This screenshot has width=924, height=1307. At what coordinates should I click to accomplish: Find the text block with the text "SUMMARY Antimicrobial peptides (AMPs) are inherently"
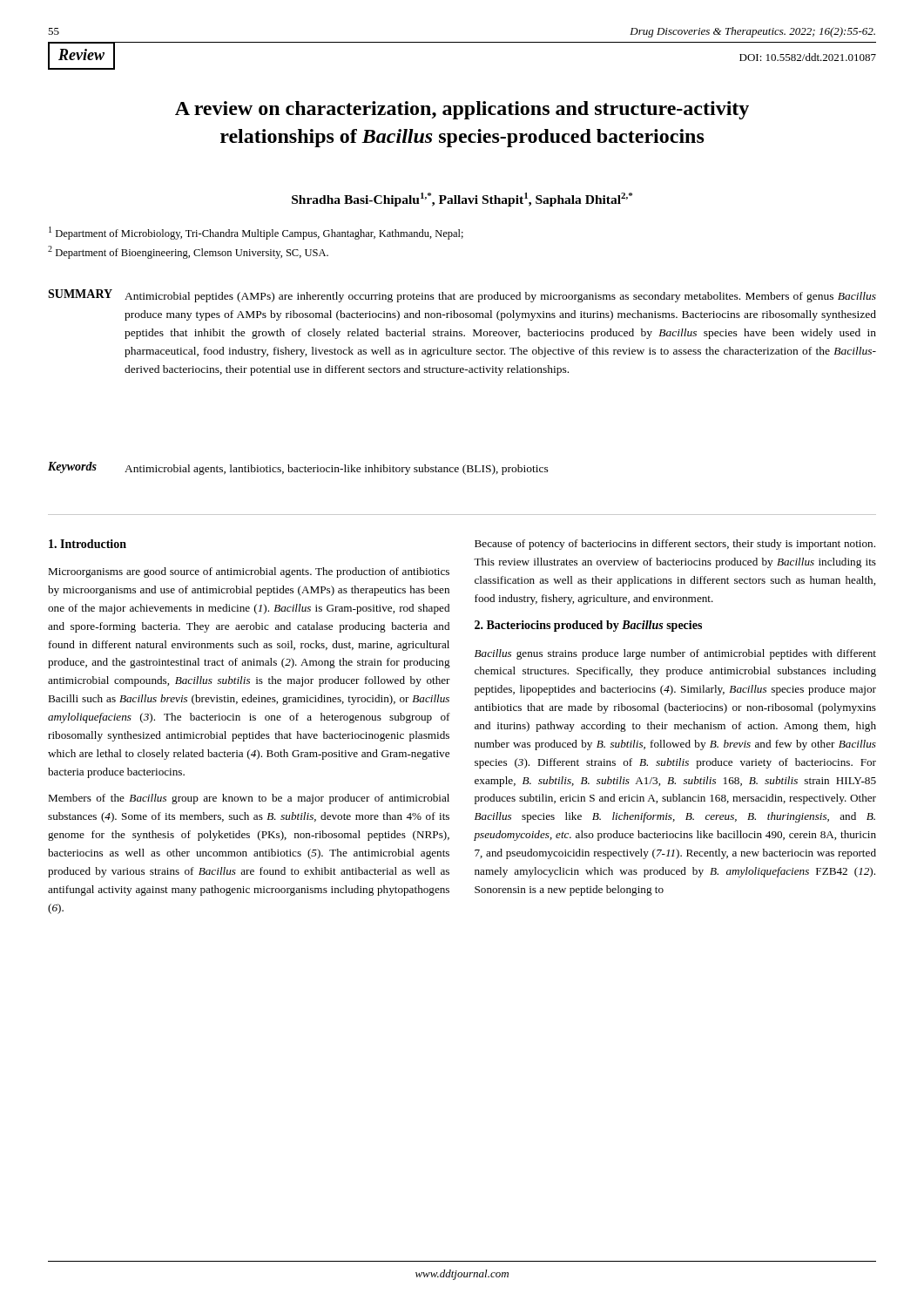point(462,333)
